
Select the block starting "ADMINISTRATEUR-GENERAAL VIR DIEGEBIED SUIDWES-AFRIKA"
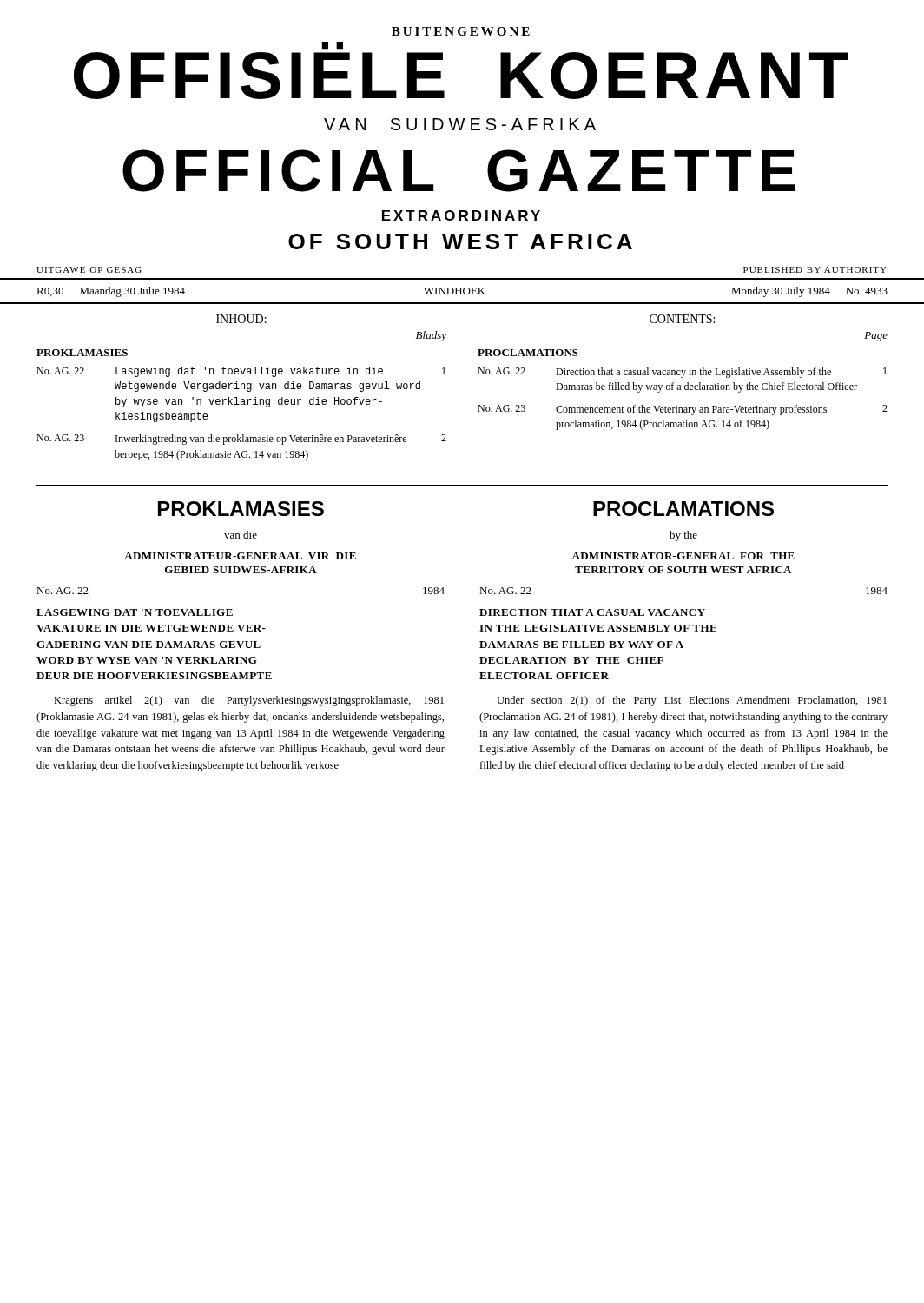[241, 563]
